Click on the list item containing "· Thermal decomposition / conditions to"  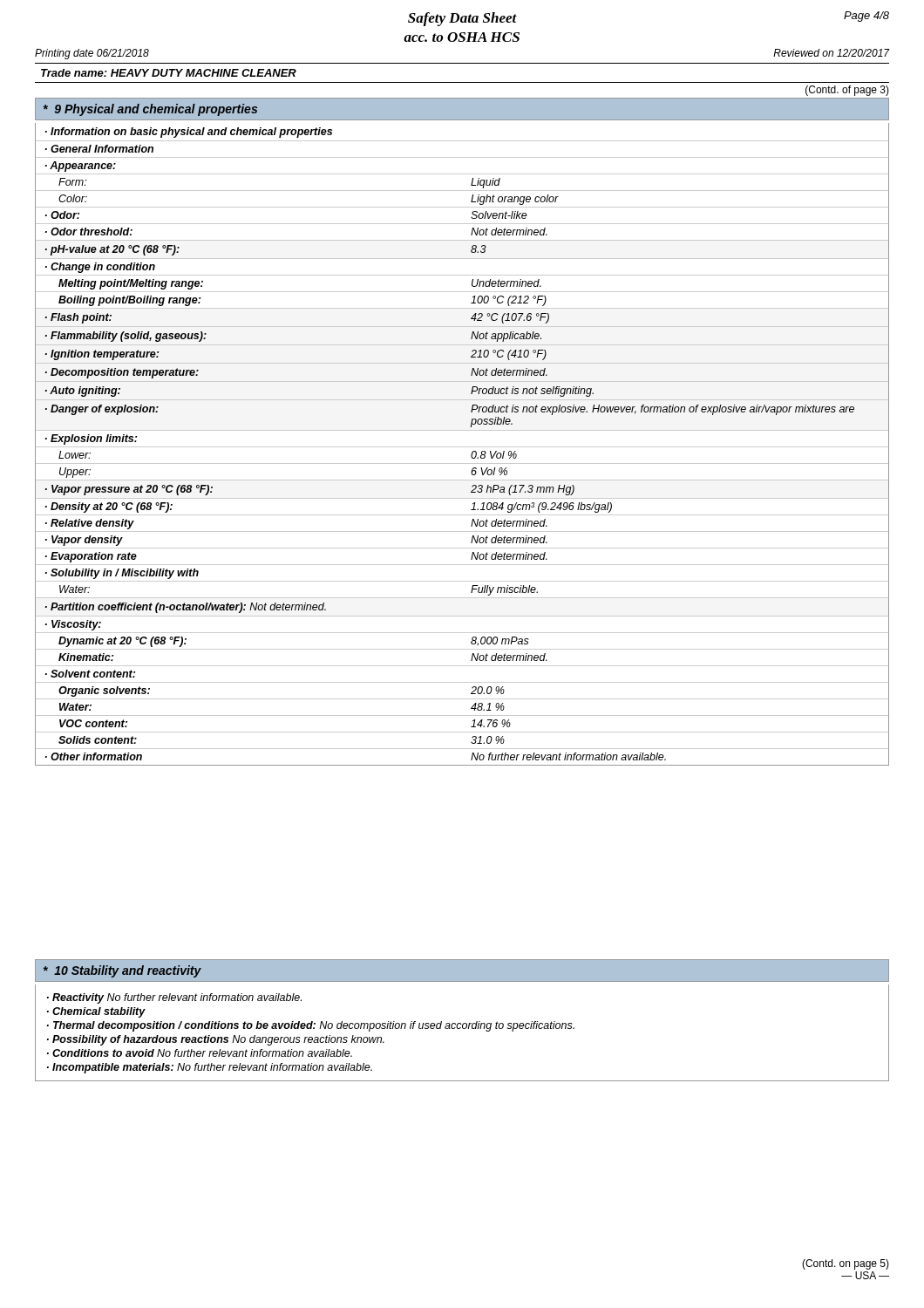311,1025
